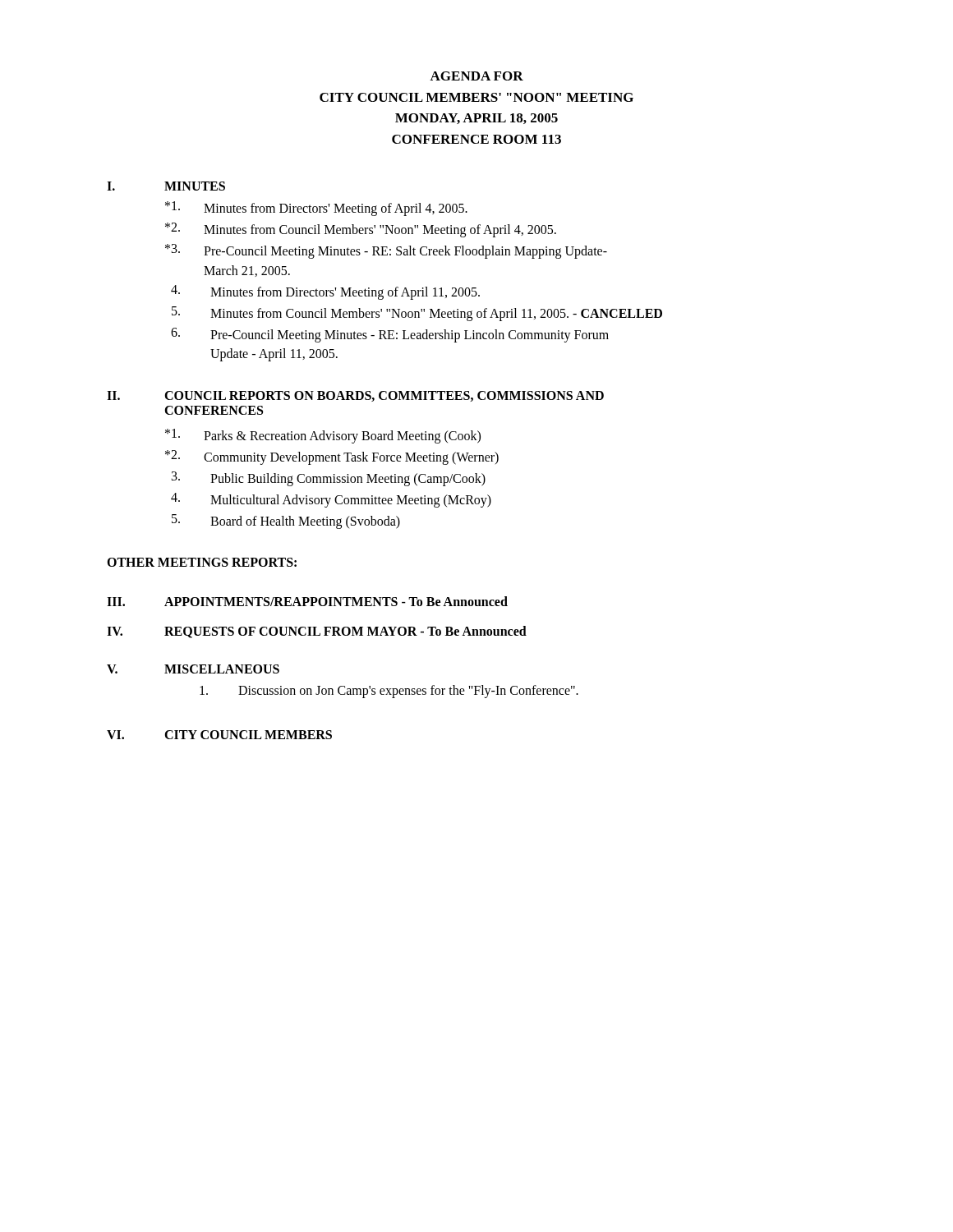Select the region starting "3. Public Building"
This screenshot has height=1232, width=953.
(x=325, y=478)
